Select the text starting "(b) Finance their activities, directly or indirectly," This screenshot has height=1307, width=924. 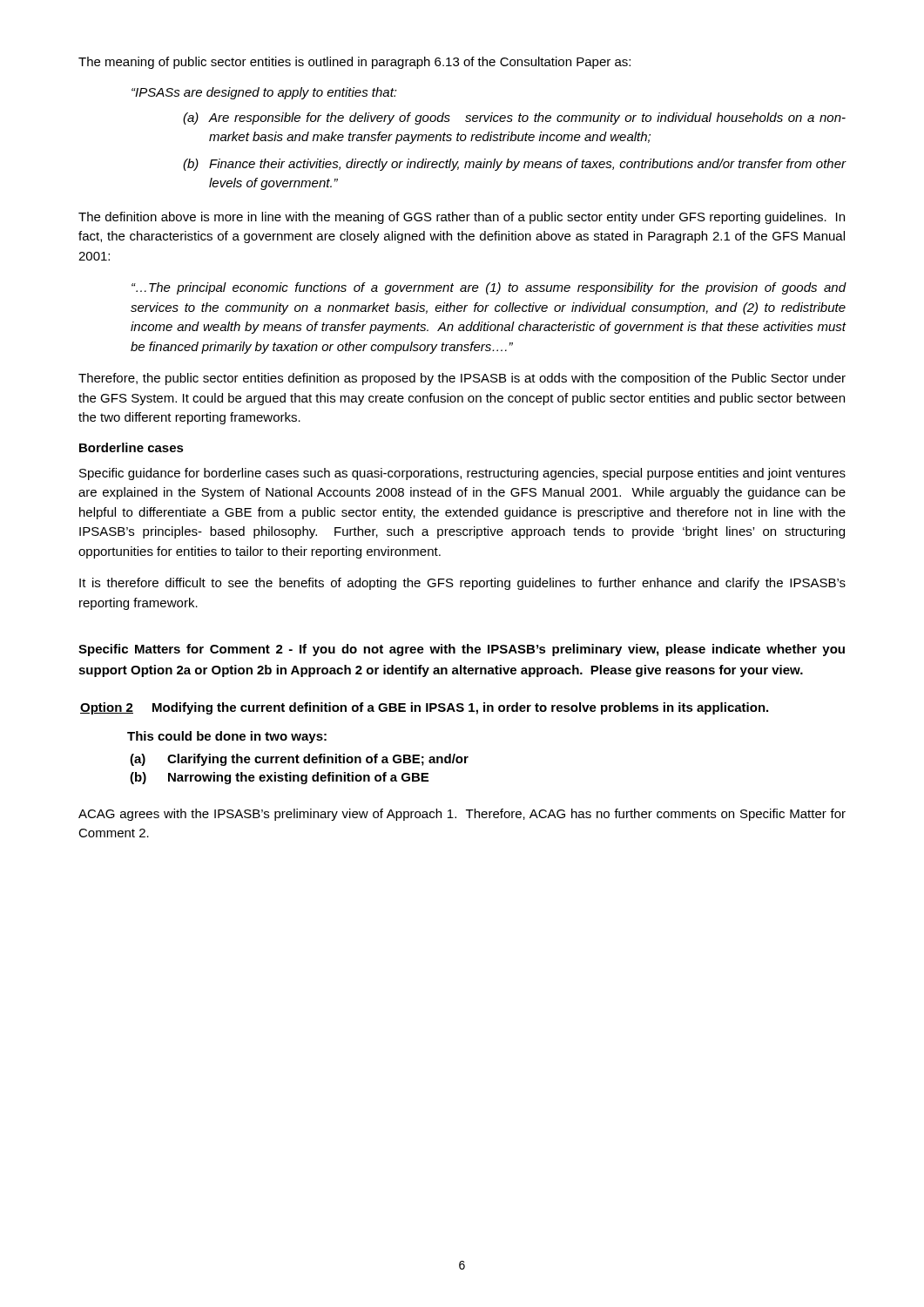[x=514, y=173]
